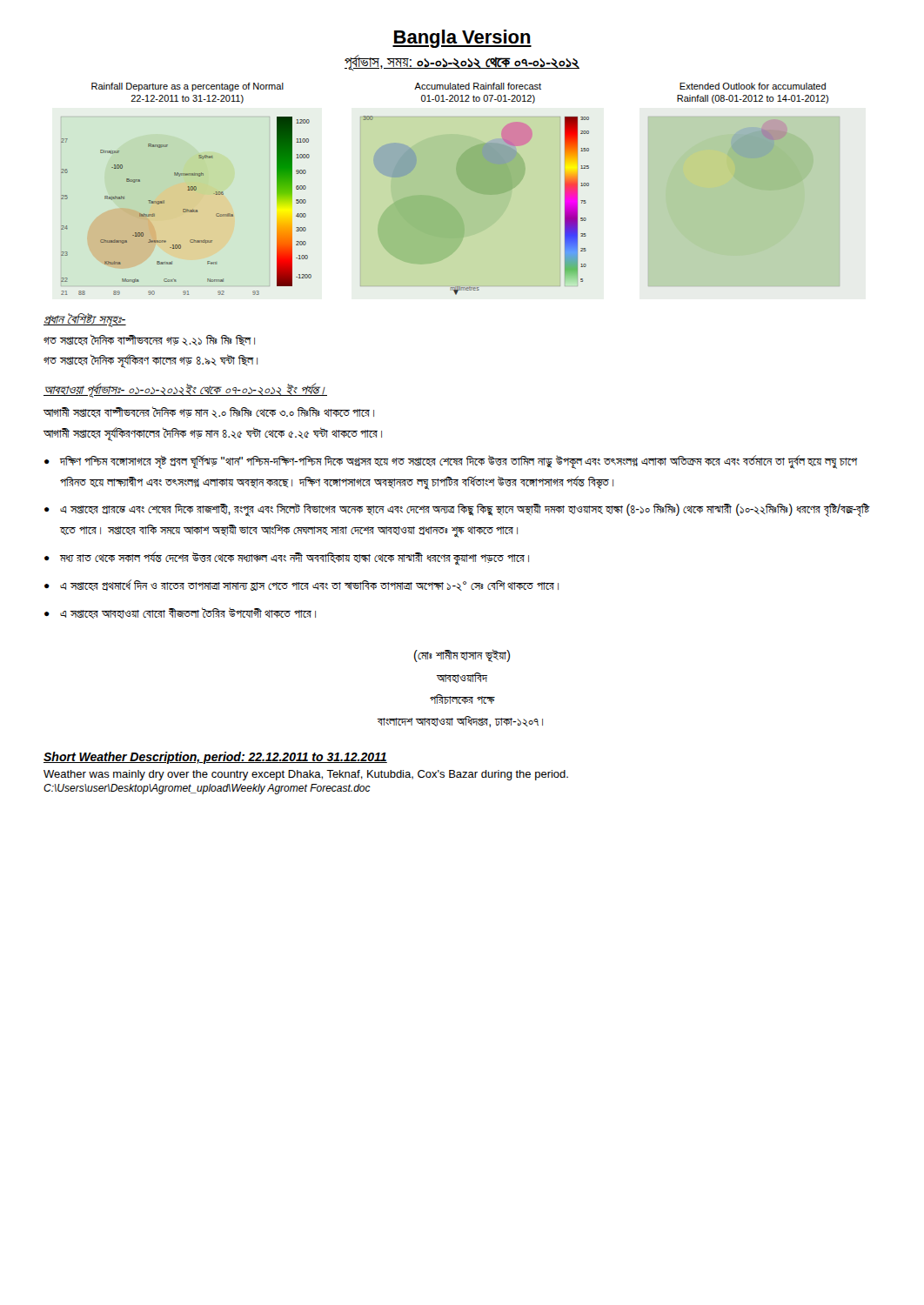Locate the text block that reads "গত সপ্তাহের দৈনিক বাষ্পীভবনের গড়"

152,350
